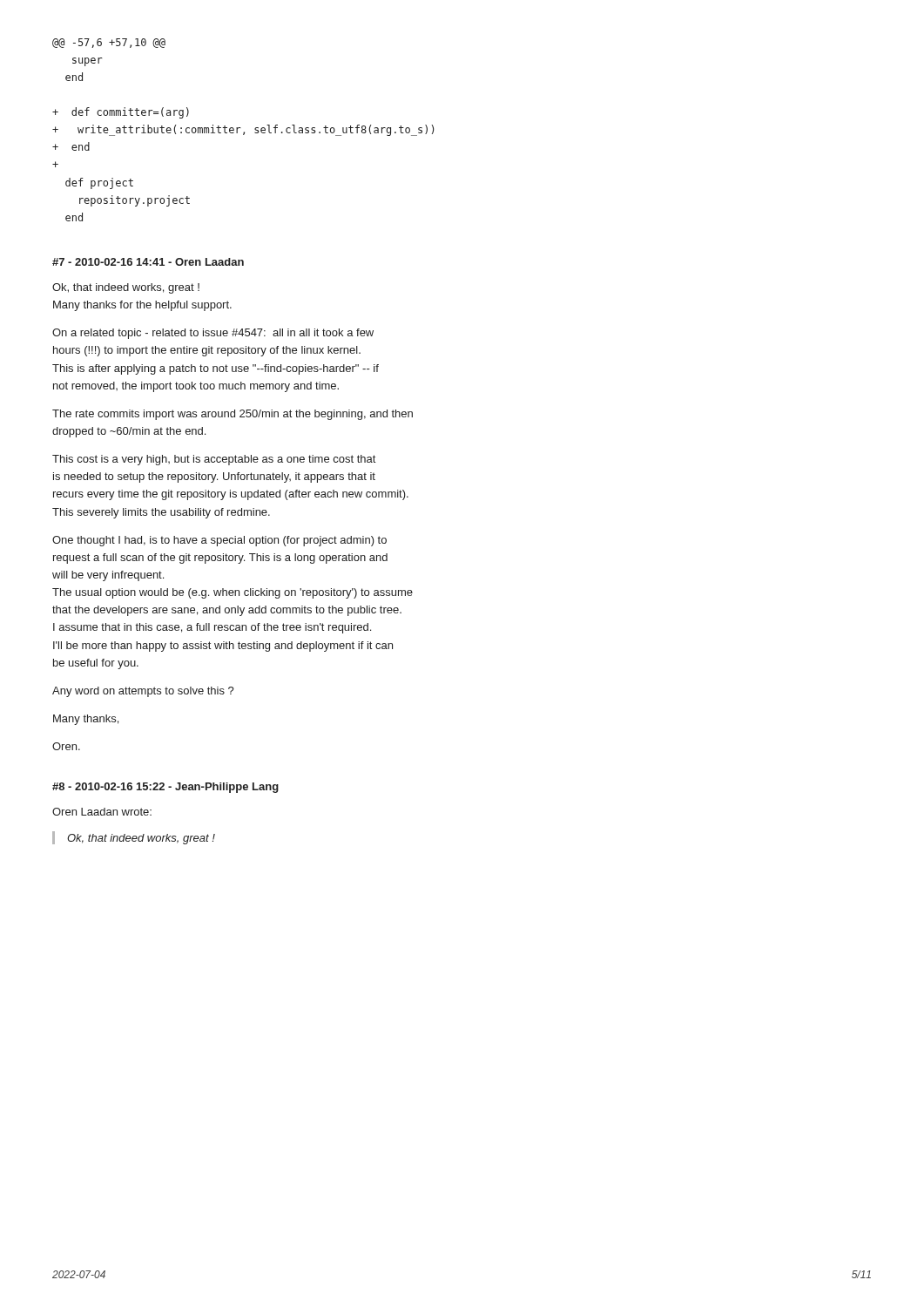Point to the element starting "On a related topic - related to issue"

[215, 359]
